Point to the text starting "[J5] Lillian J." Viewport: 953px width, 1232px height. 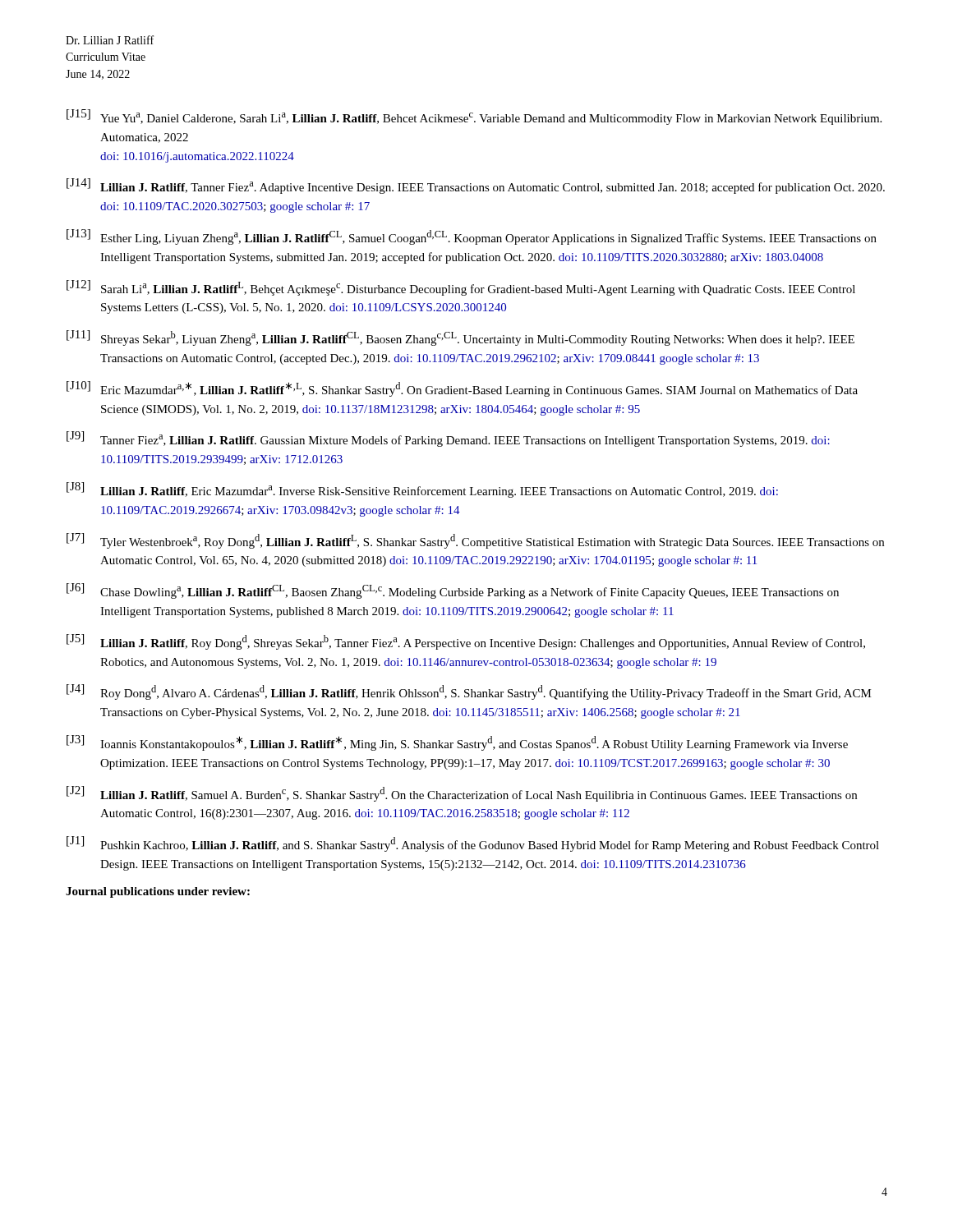click(x=476, y=651)
